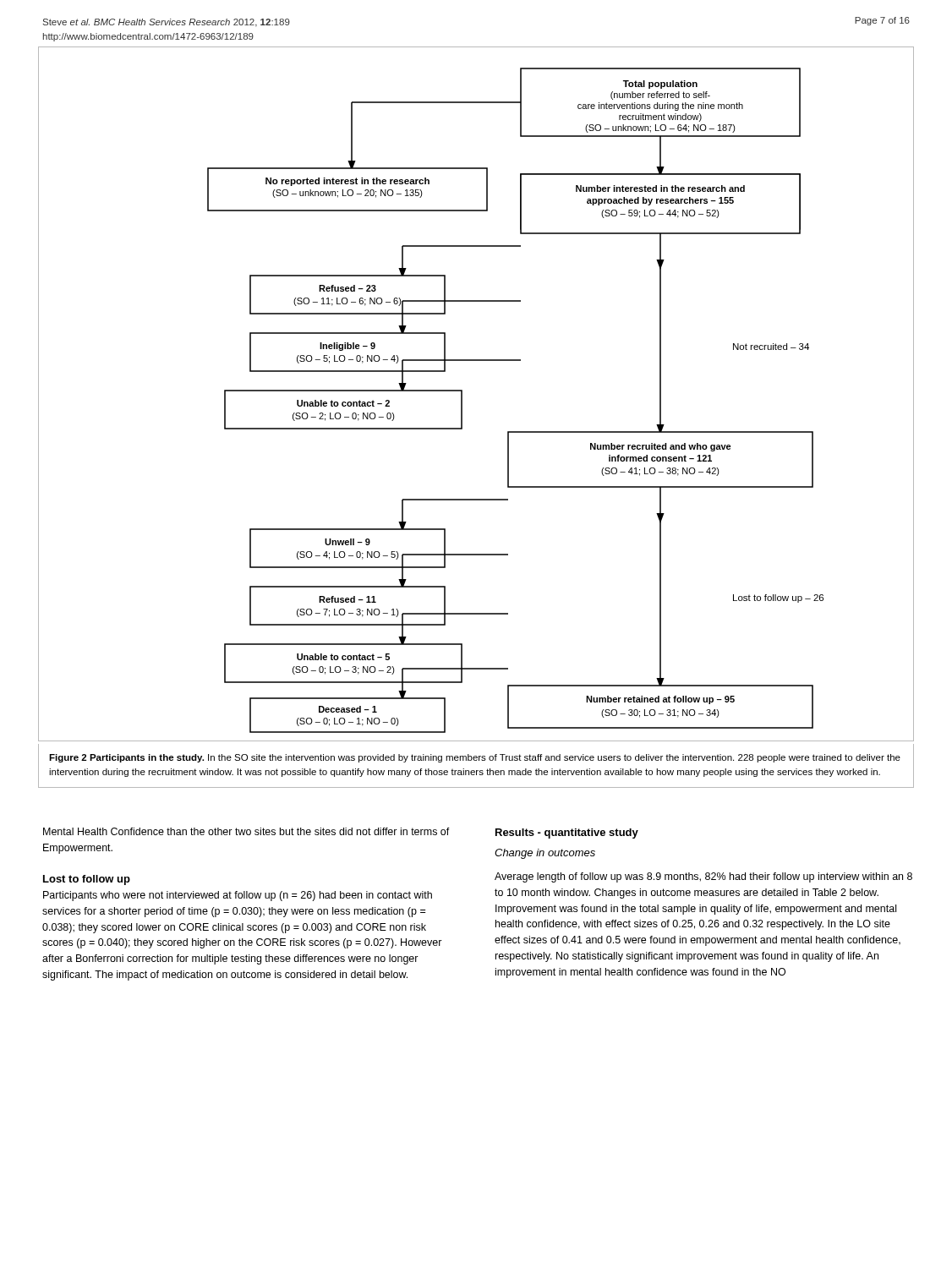Image resolution: width=952 pixels, height=1268 pixels.
Task: Where is the passage that starts "Average length of follow"?
Action: coord(704,924)
